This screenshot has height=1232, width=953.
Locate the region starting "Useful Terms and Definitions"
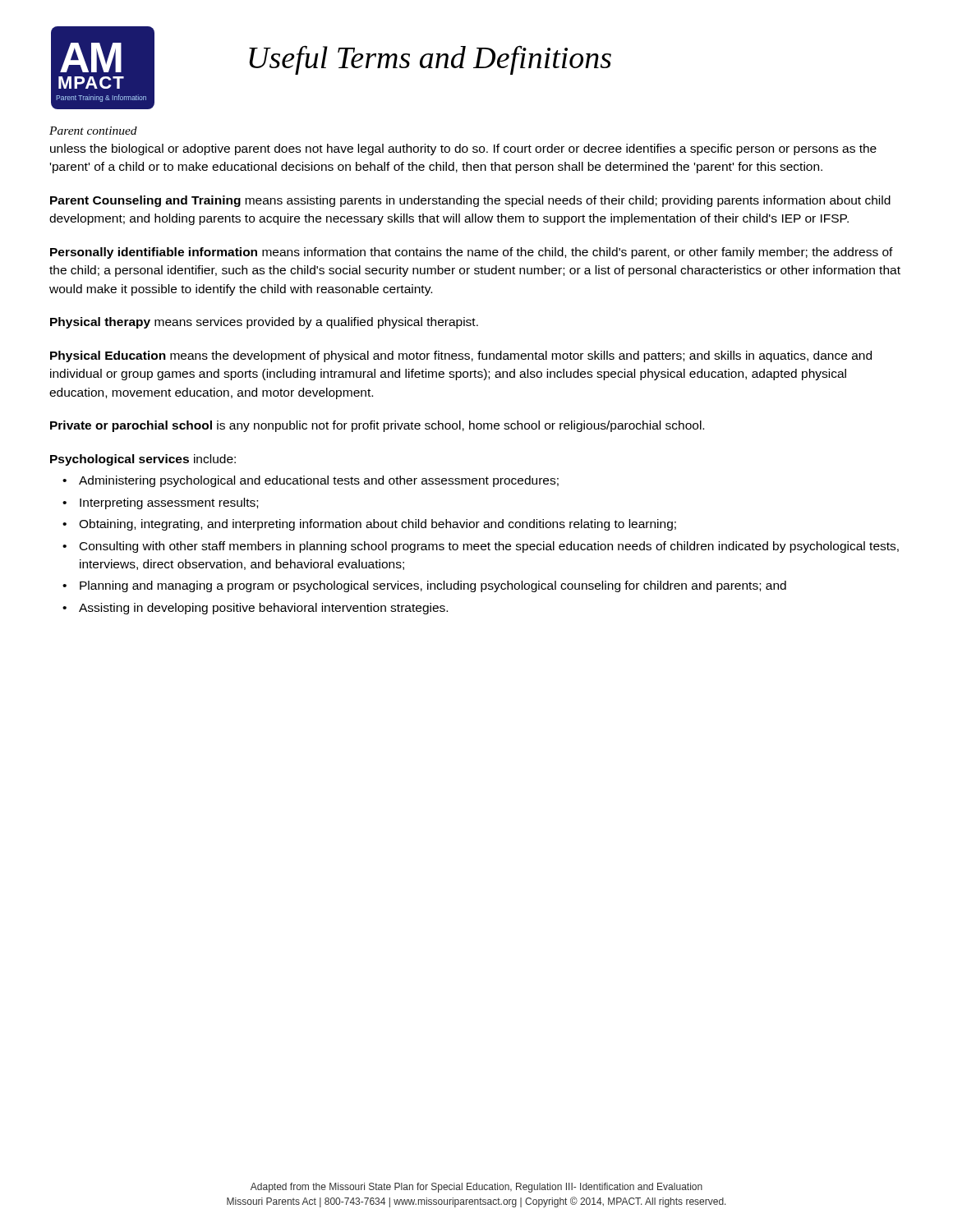click(x=429, y=58)
